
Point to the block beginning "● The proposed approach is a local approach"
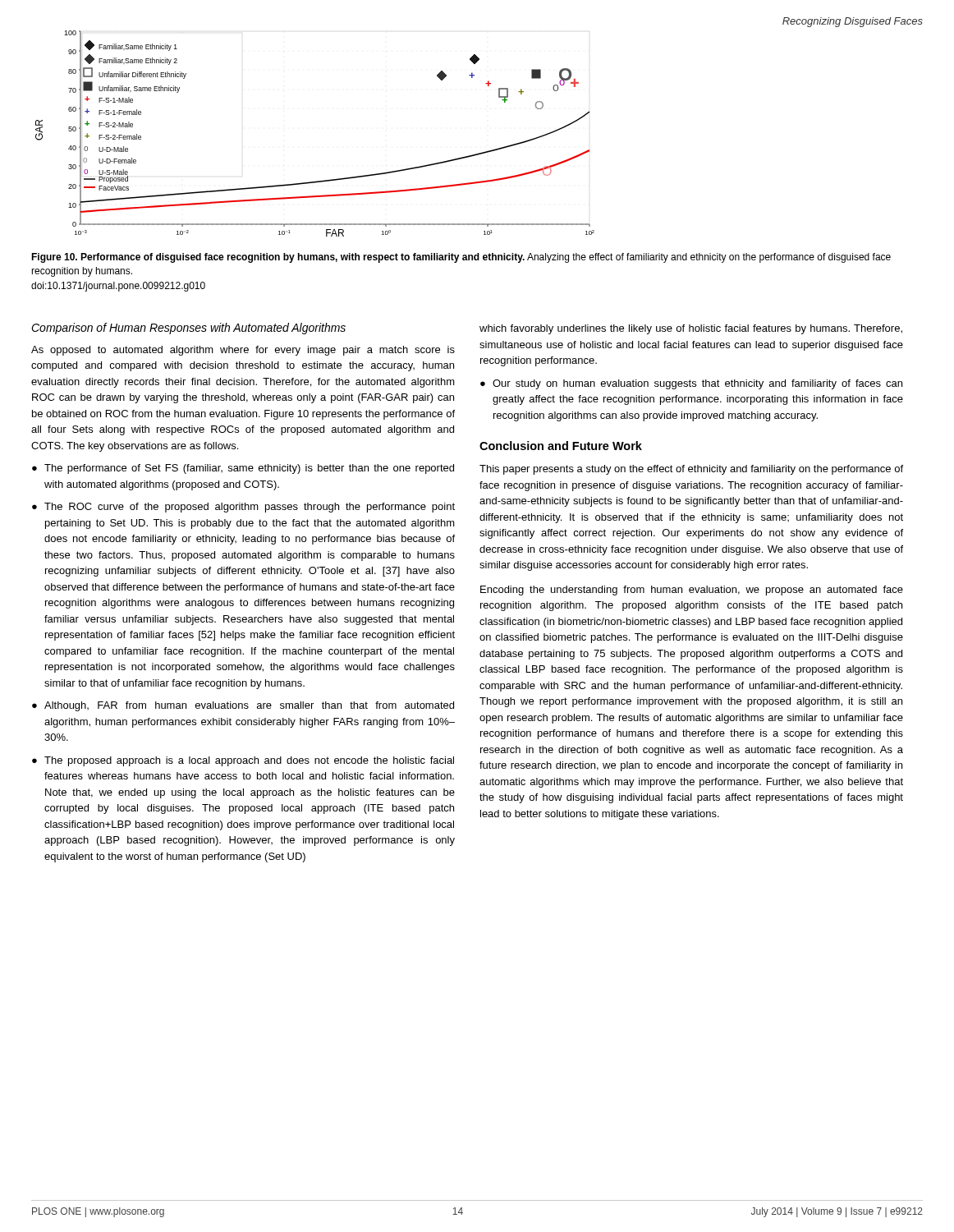click(x=243, y=807)
